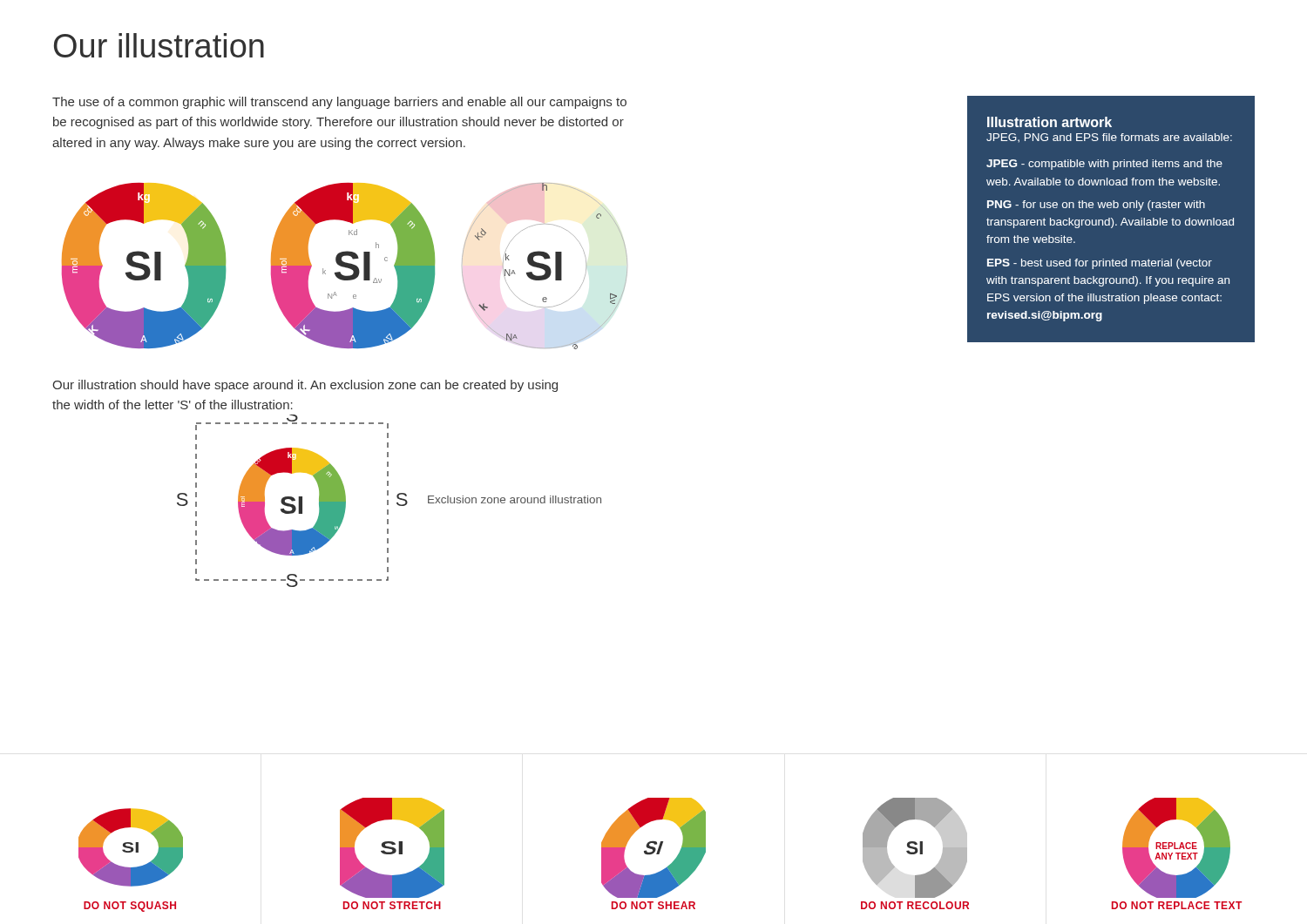The image size is (1307, 924).
Task: Locate the text block starting "Our illustration should have space around it."
Action: pos(306,395)
